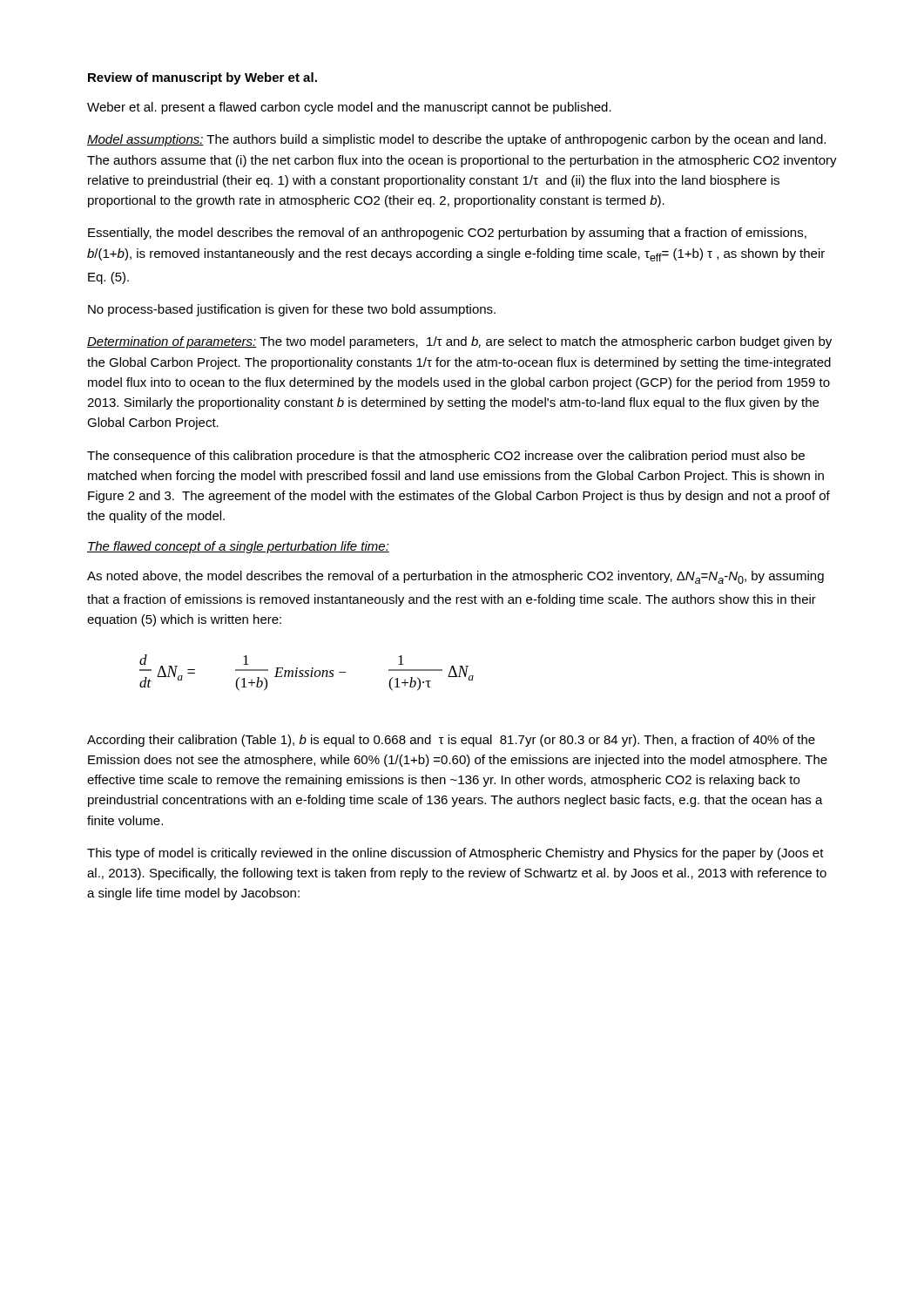Select the text block containing "This type of"

point(457,873)
